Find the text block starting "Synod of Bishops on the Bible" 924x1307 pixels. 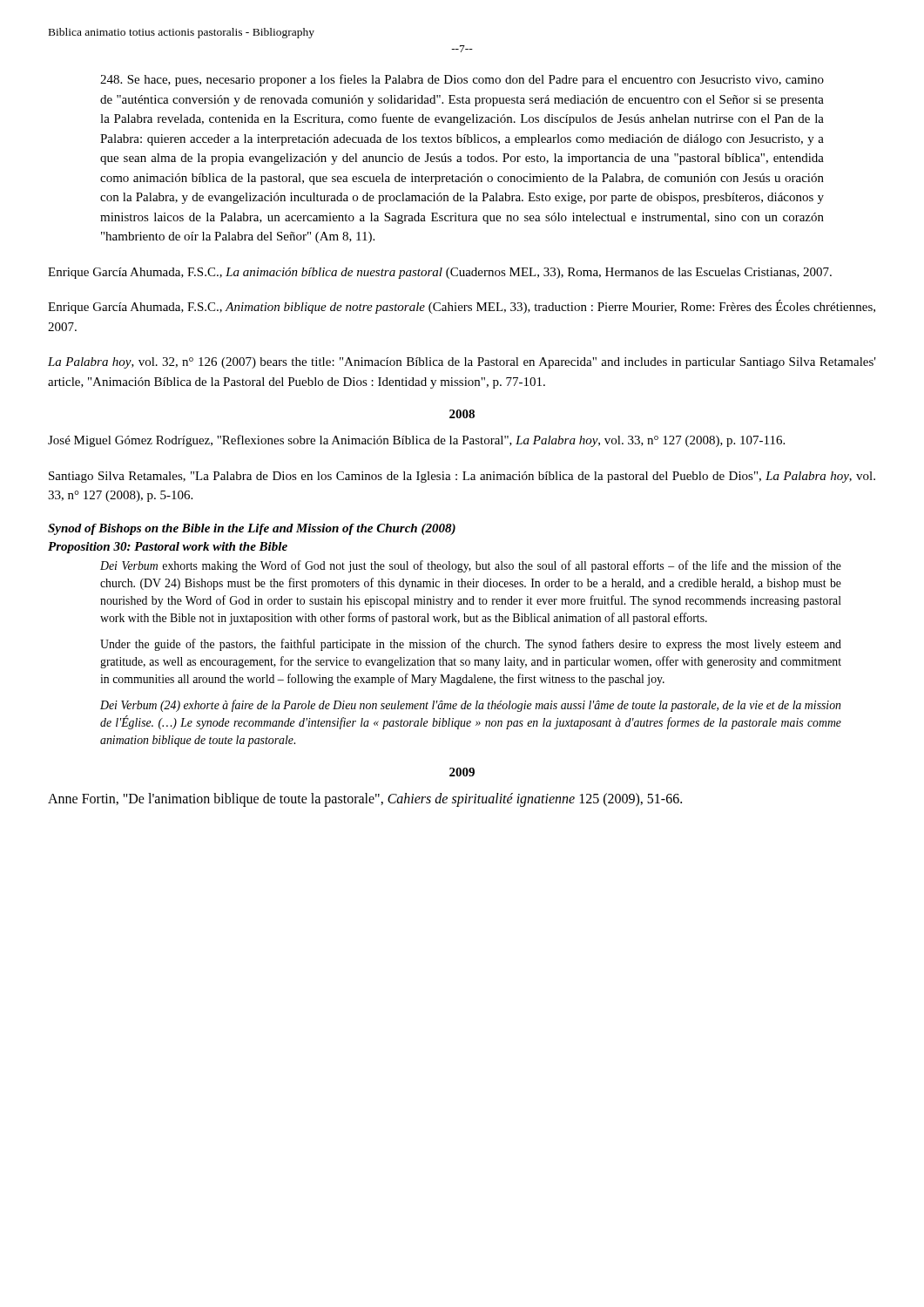coord(462,537)
